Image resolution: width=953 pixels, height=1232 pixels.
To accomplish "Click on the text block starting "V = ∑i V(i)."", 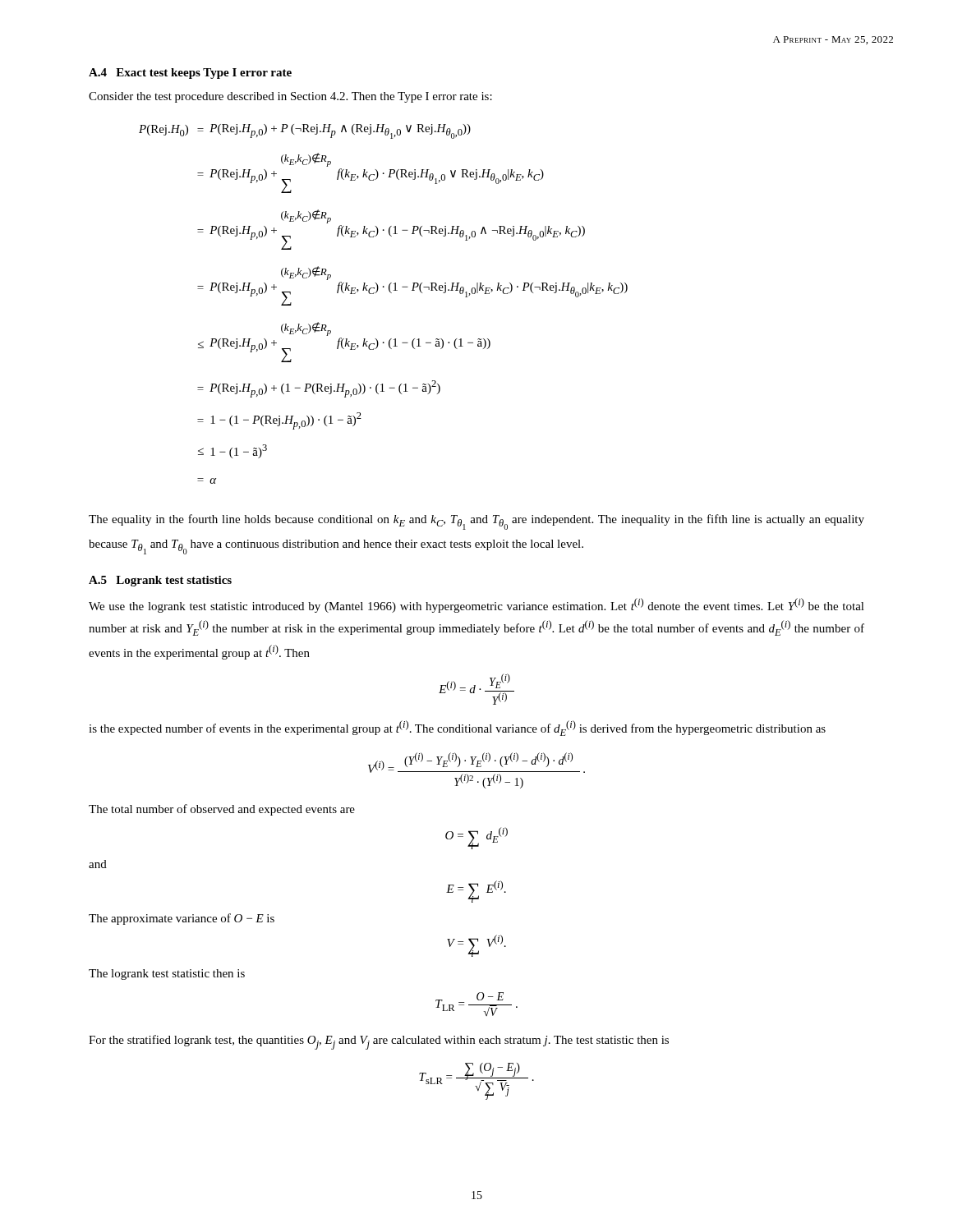I will click(x=476, y=944).
